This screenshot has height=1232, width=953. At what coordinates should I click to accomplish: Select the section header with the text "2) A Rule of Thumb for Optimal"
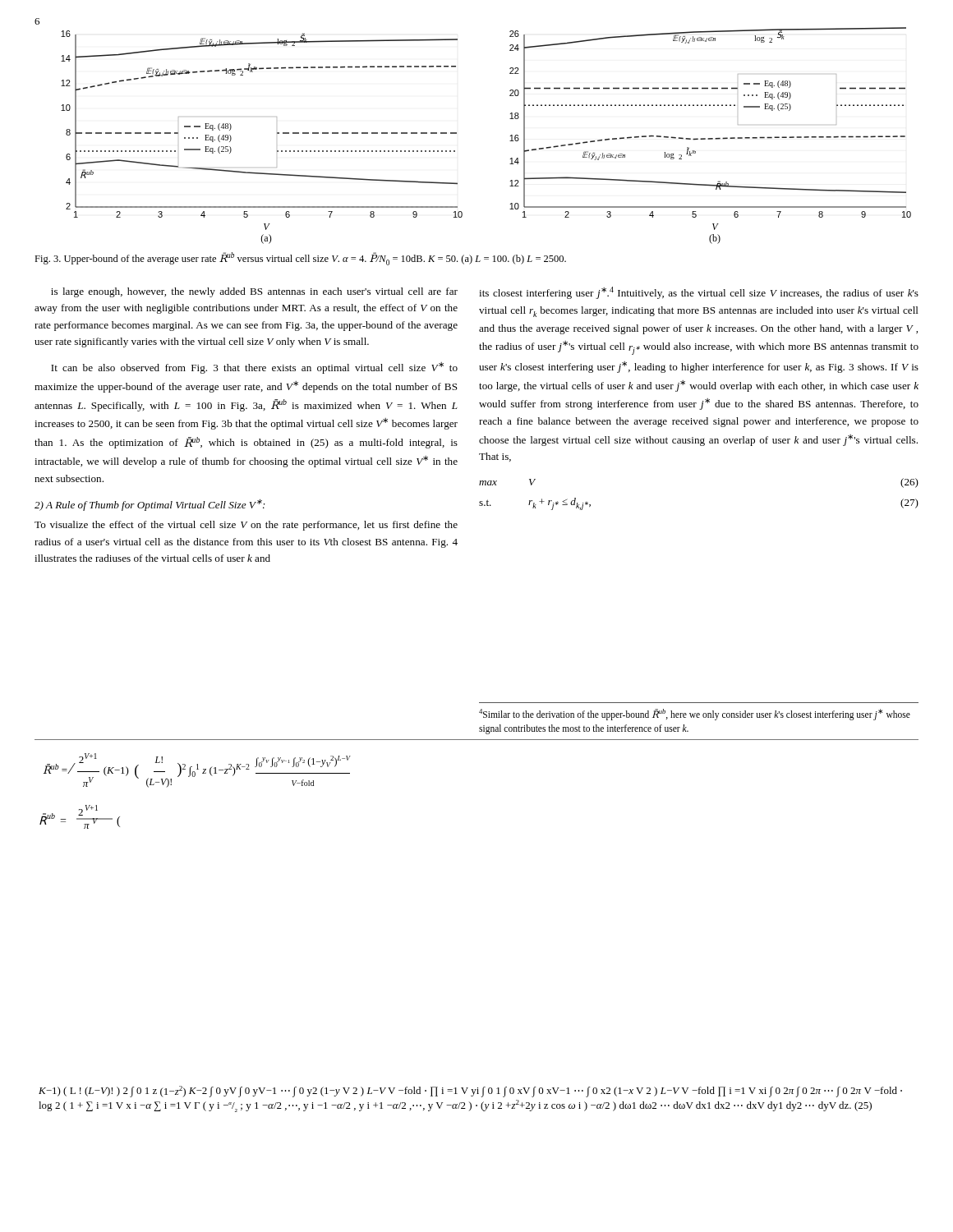click(x=150, y=504)
